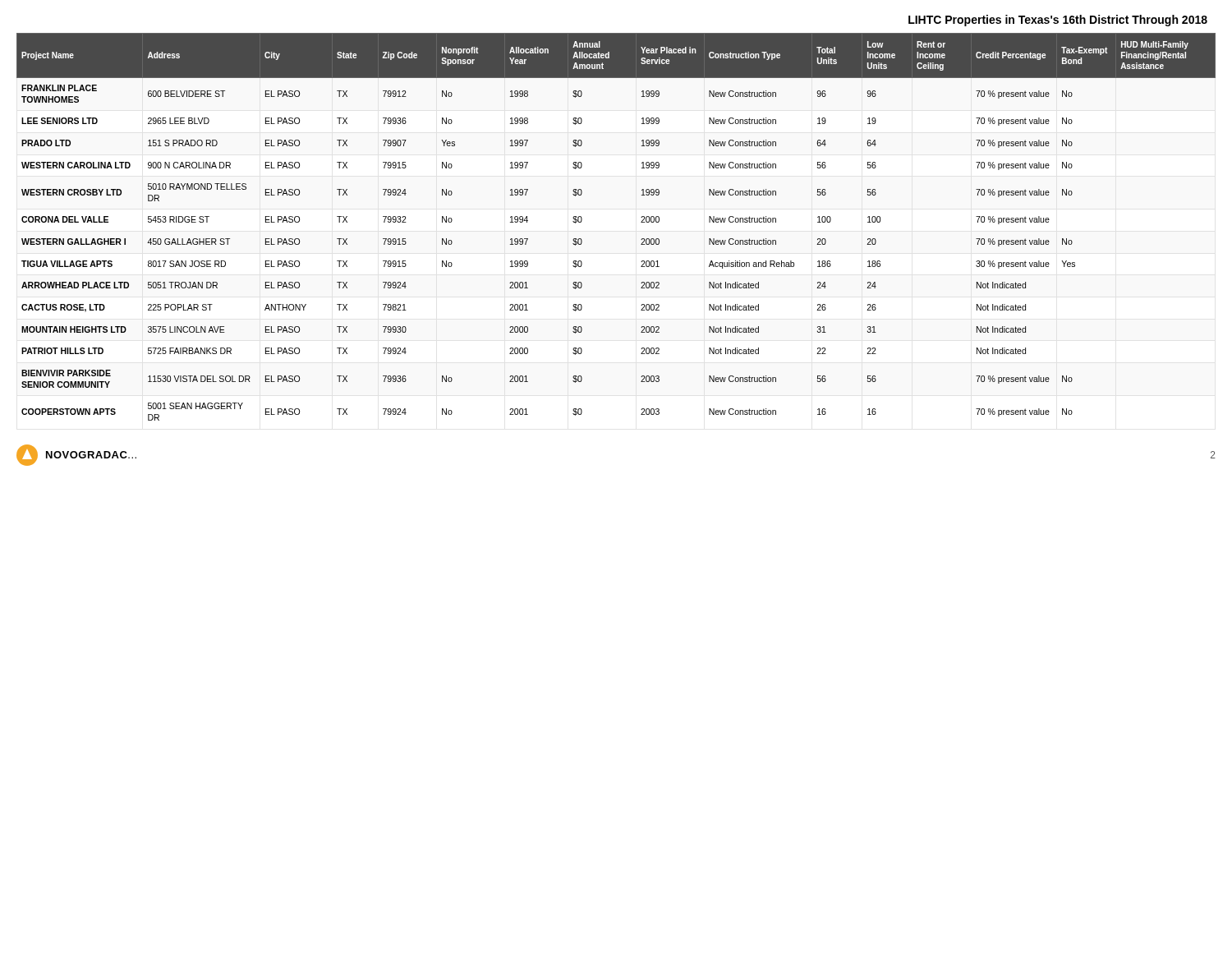Select the table that reads "HUD Multi-Family Financing/Rental Assistance"
Image resolution: width=1232 pixels, height=953 pixels.
pos(616,231)
